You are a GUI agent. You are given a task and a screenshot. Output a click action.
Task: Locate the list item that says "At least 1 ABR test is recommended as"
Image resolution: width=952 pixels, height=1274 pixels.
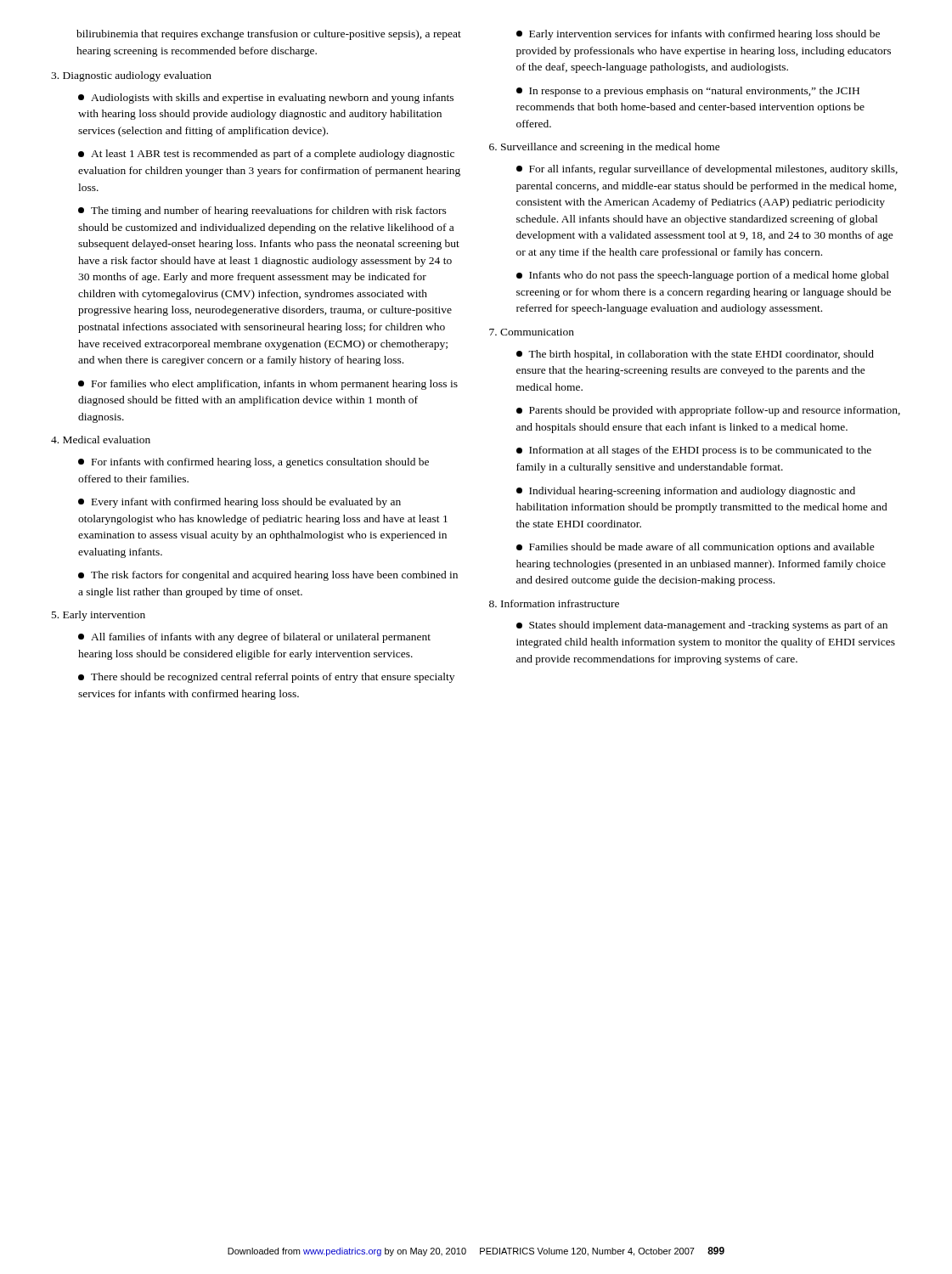[269, 170]
